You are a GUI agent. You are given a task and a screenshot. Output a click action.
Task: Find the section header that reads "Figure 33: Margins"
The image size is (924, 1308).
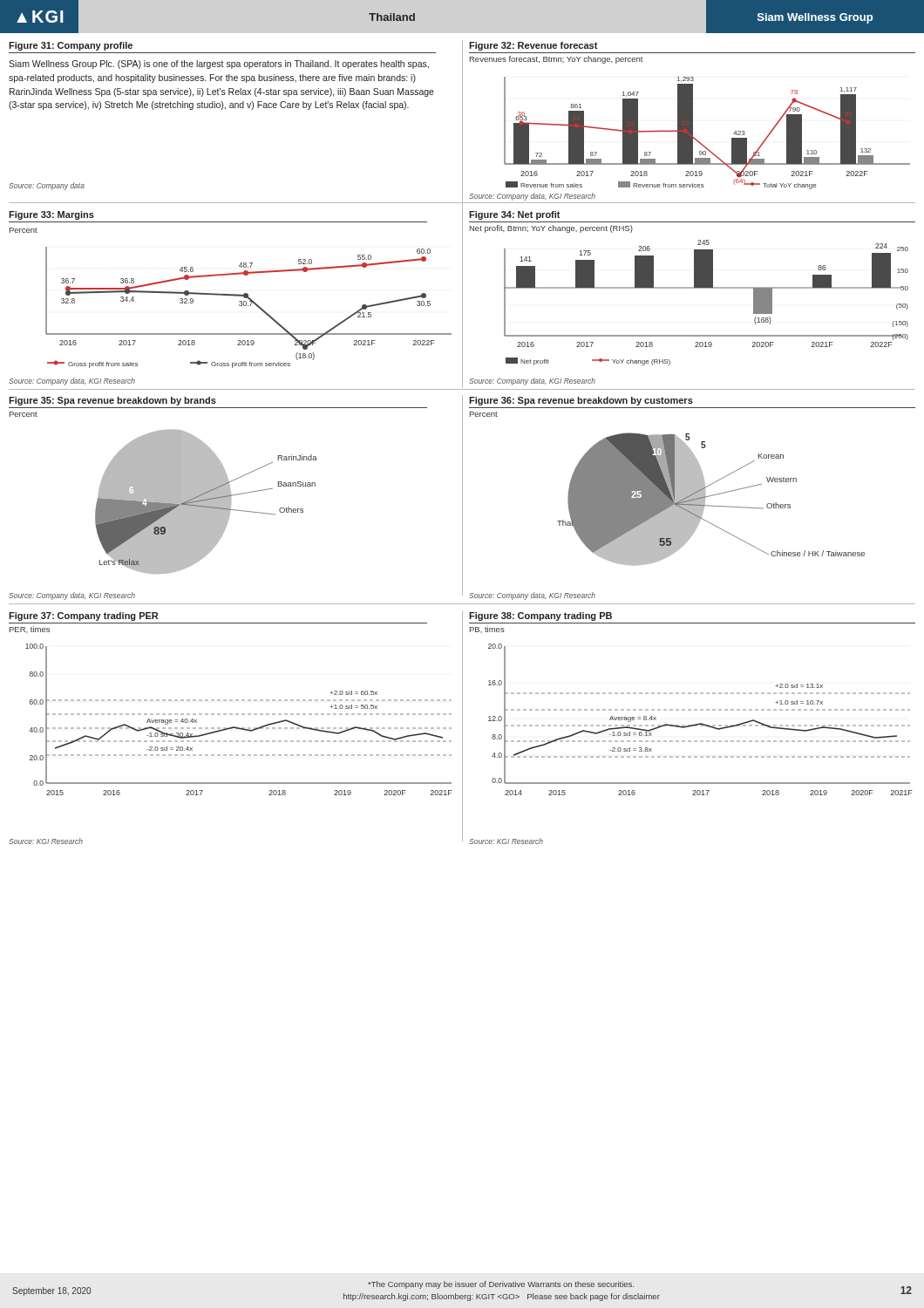point(51,215)
